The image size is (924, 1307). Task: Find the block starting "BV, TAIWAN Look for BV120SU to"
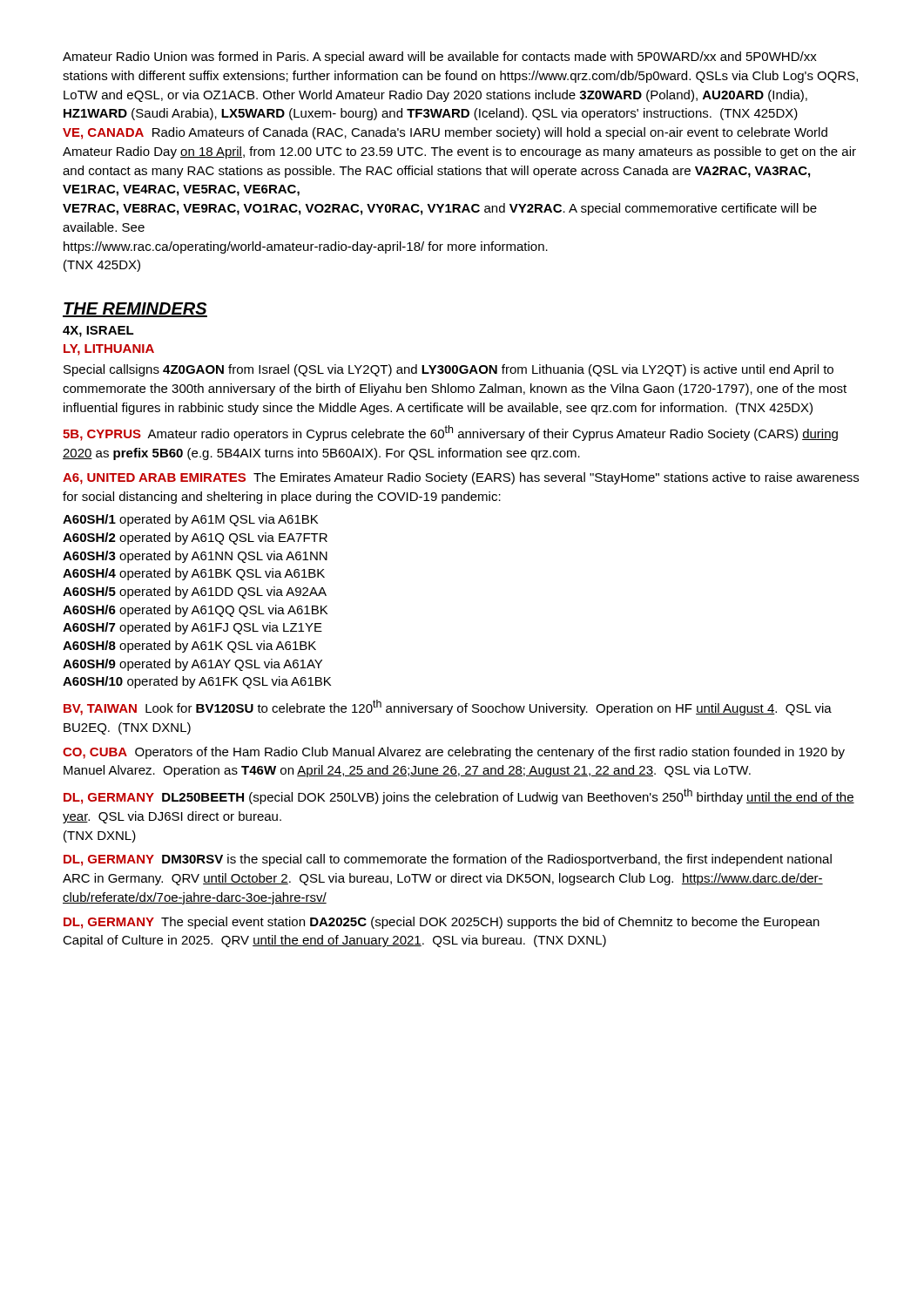(x=447, y=716)
